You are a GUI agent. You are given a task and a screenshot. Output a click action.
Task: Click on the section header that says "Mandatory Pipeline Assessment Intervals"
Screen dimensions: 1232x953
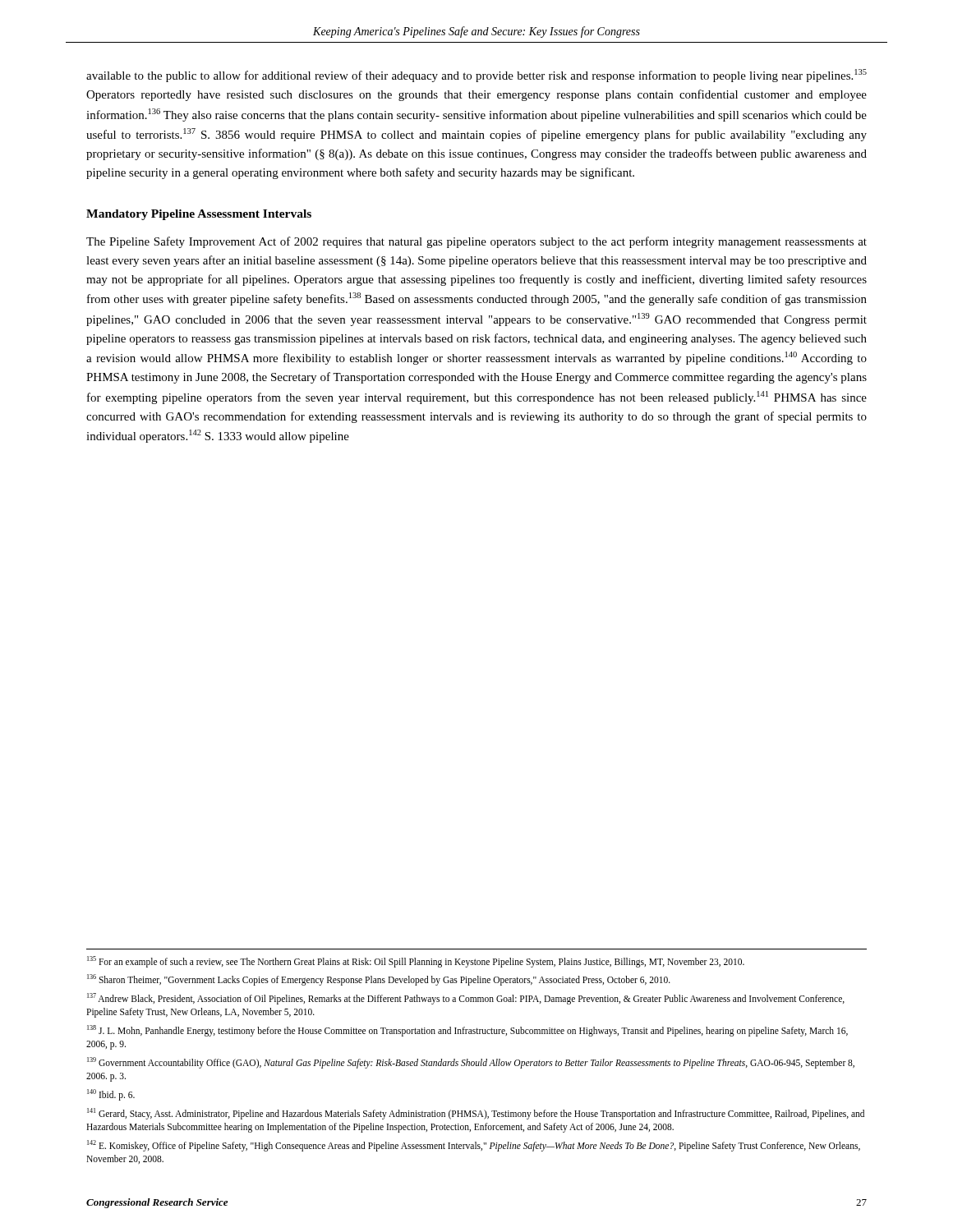coord(199,213)
